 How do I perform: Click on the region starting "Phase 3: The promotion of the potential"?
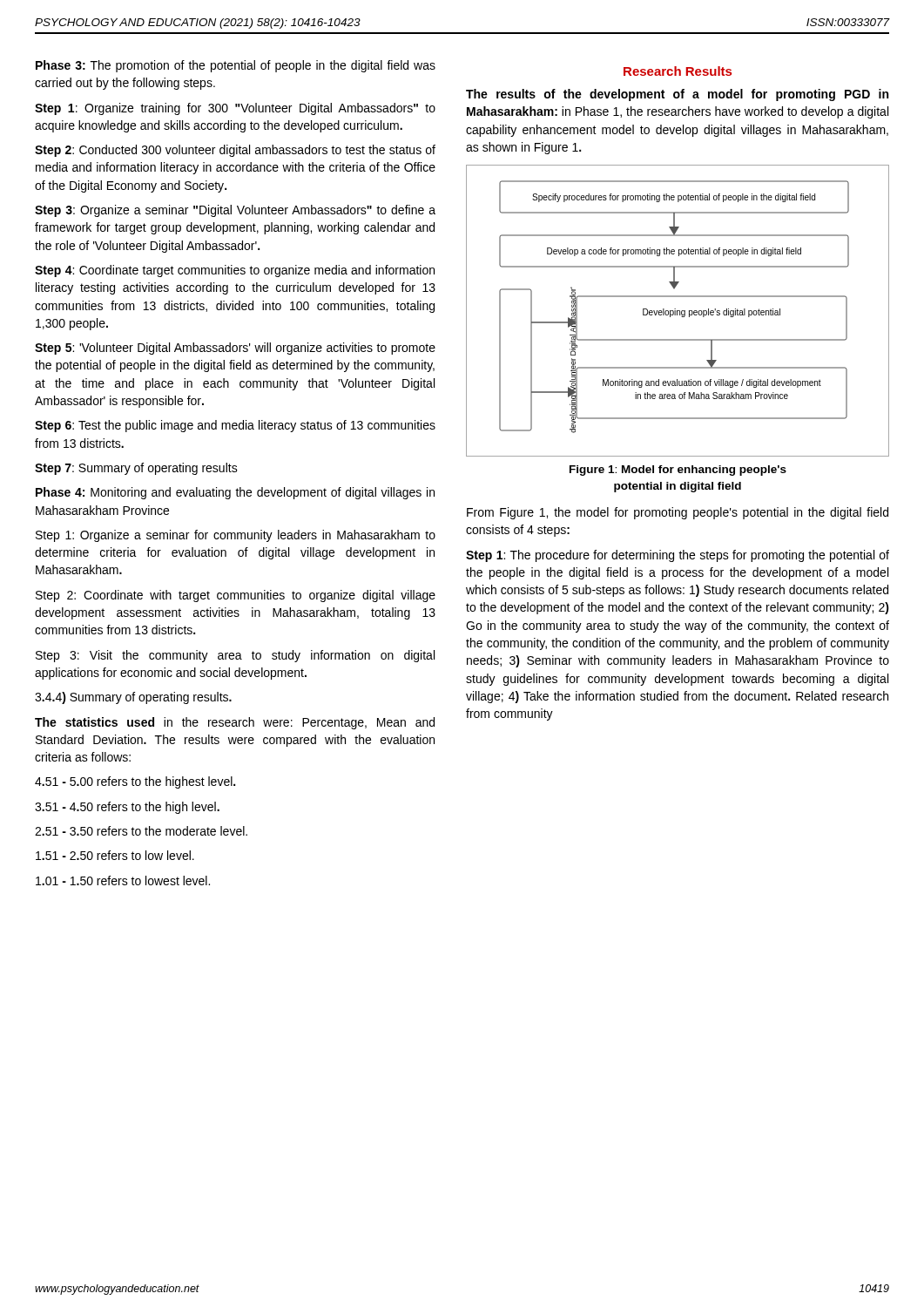click(x=235, y=74)
